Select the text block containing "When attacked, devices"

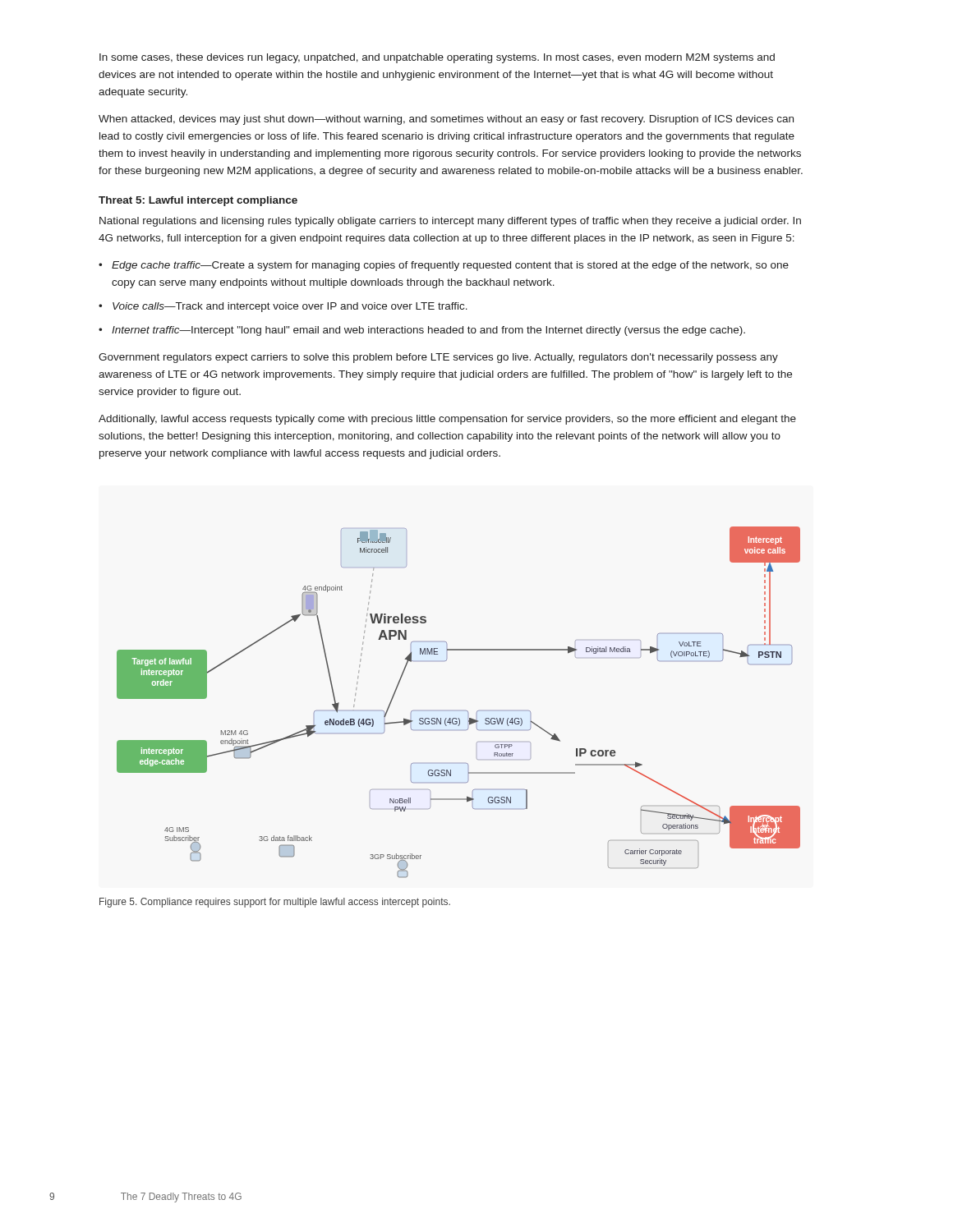(x=451, y=144)
